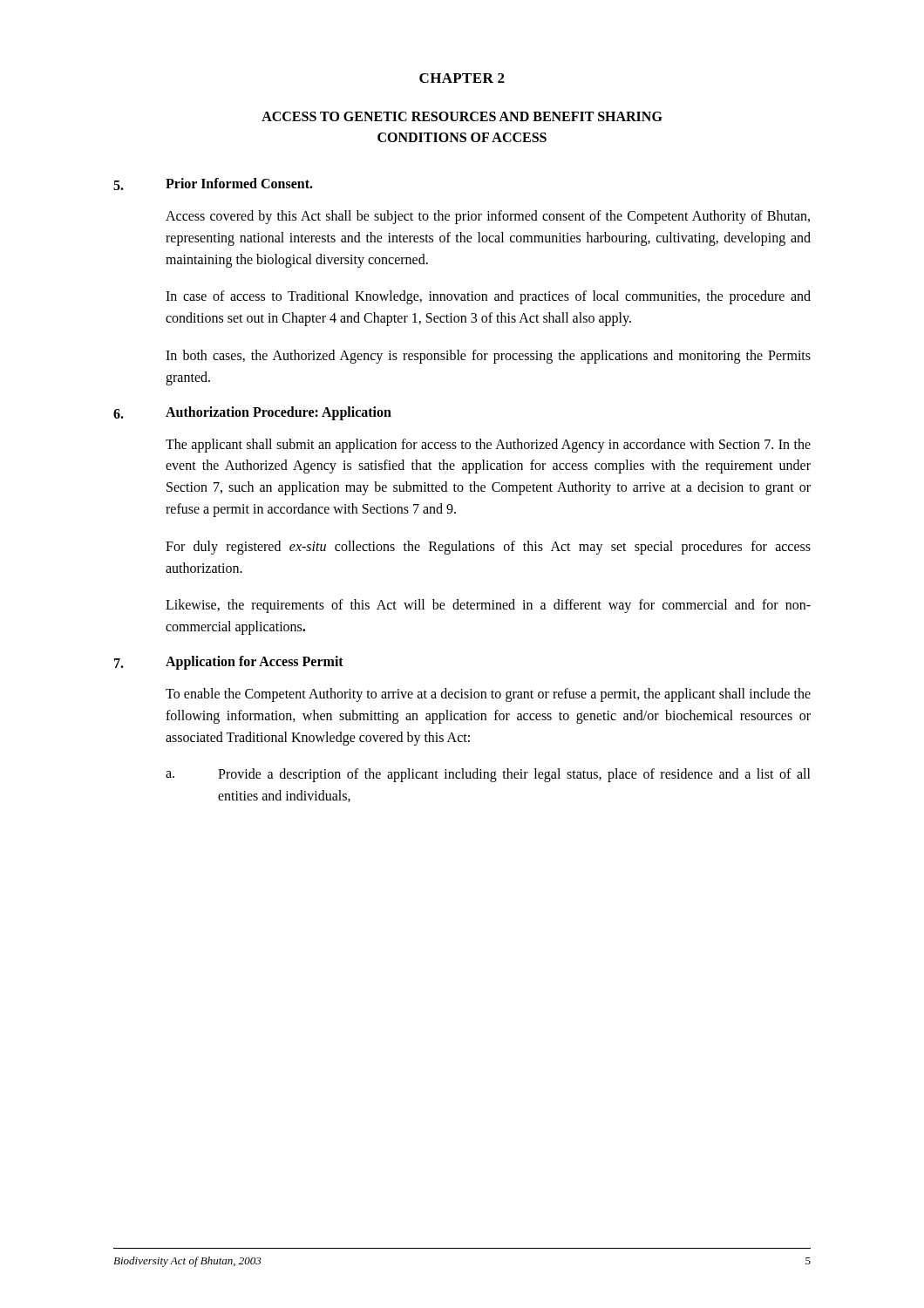Viewport: 924px width, 1308px height.
Task: Select the text block with the text "In both cases, the"
Action: 488,366
